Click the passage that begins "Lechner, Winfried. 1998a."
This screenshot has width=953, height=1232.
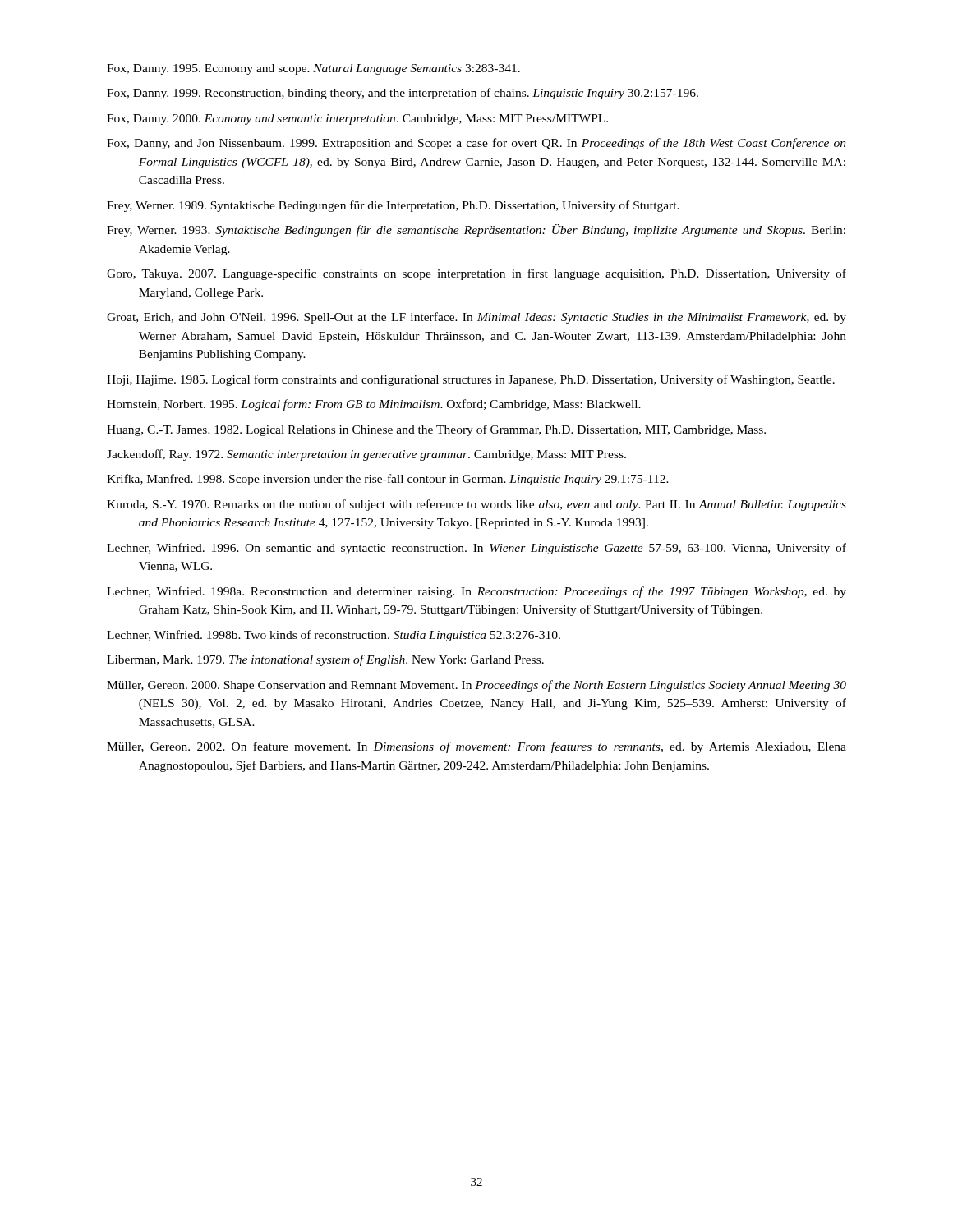click(x=476, y=600)
